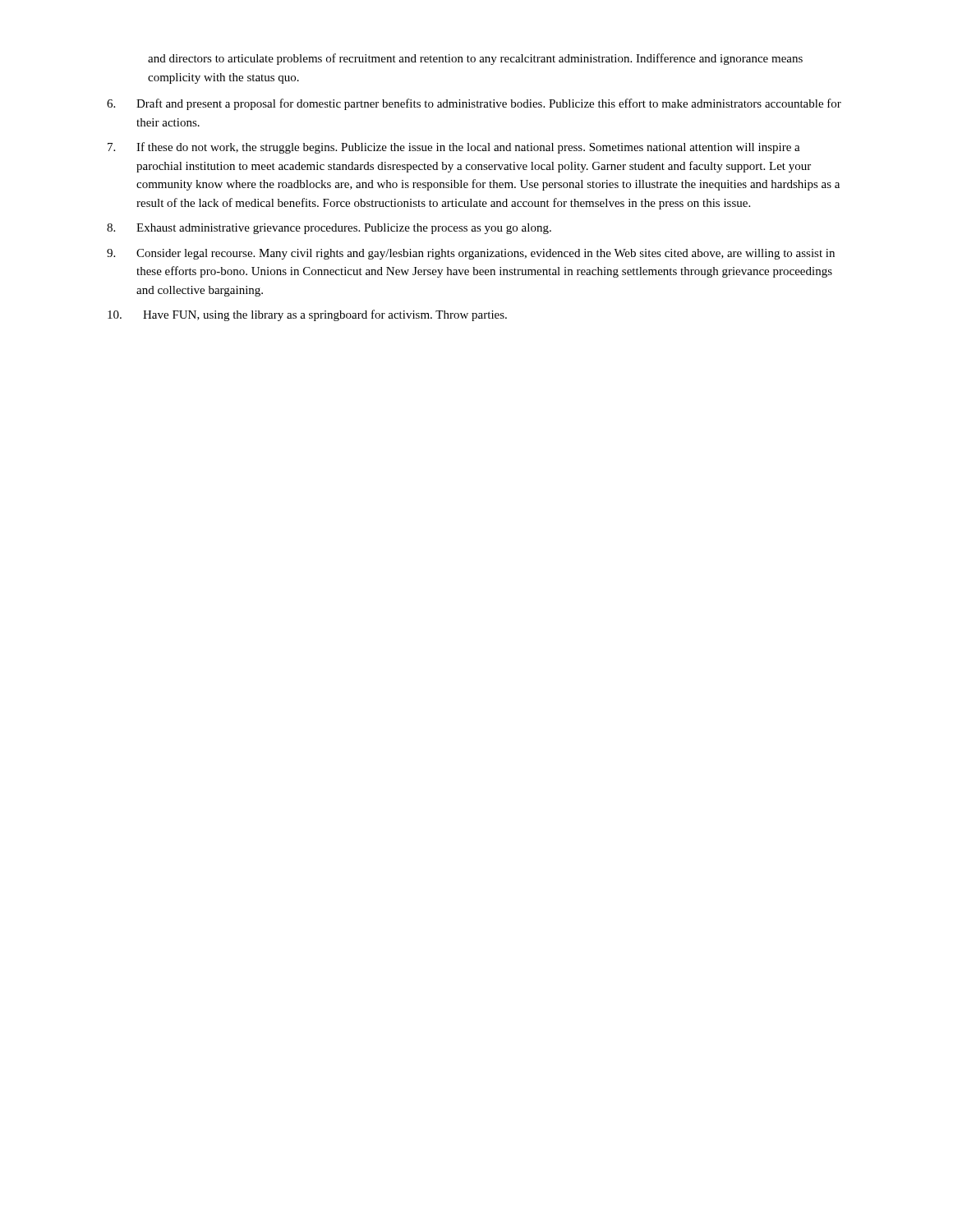Viewport: 953px width, 1232px height.
Task: Find the passage starting "8. Exhaust administrative grievance procedures. Publicize"
Action: tap(476, 228)
